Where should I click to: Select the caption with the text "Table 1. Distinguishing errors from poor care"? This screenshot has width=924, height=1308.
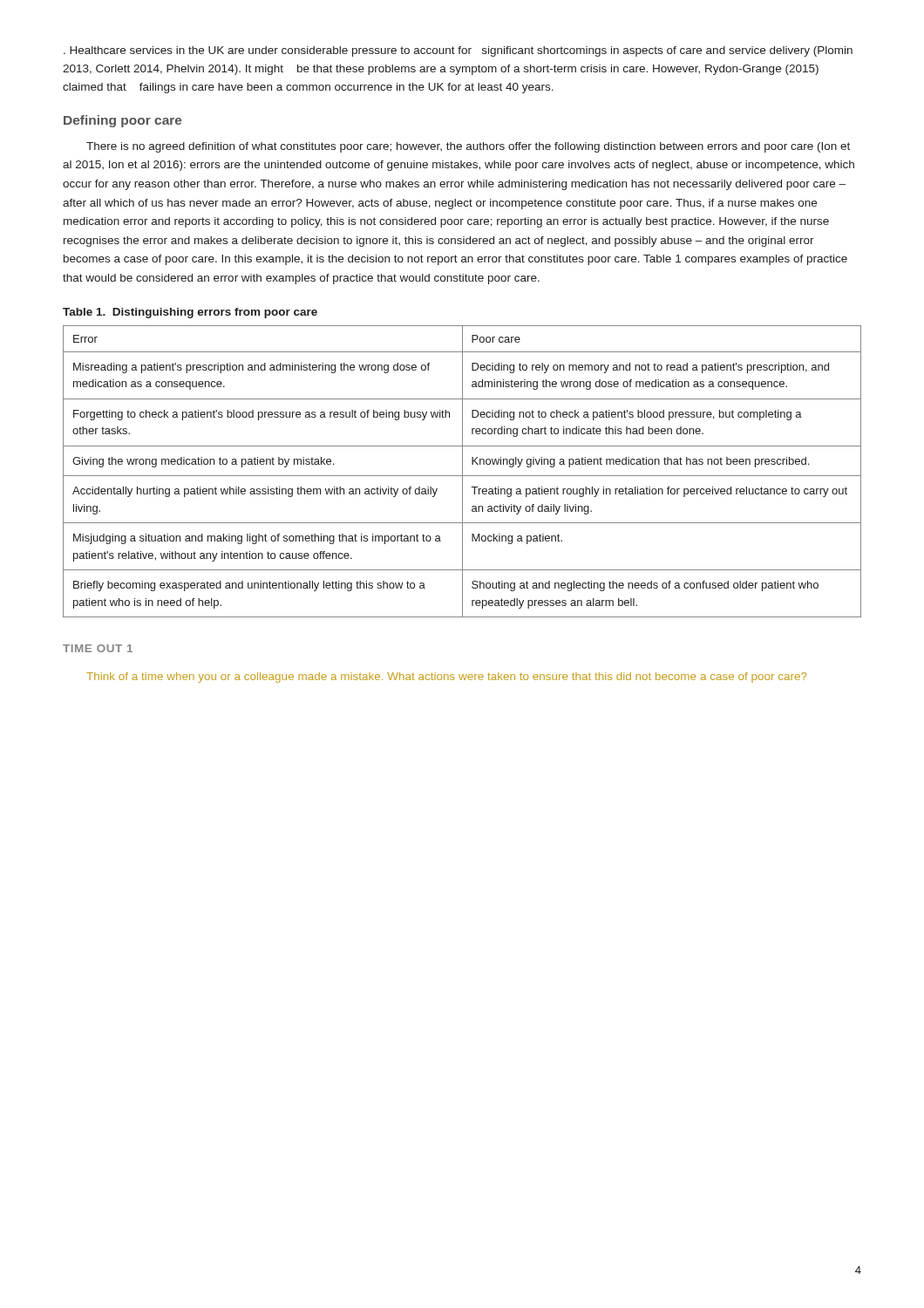(x=190, y=313)
